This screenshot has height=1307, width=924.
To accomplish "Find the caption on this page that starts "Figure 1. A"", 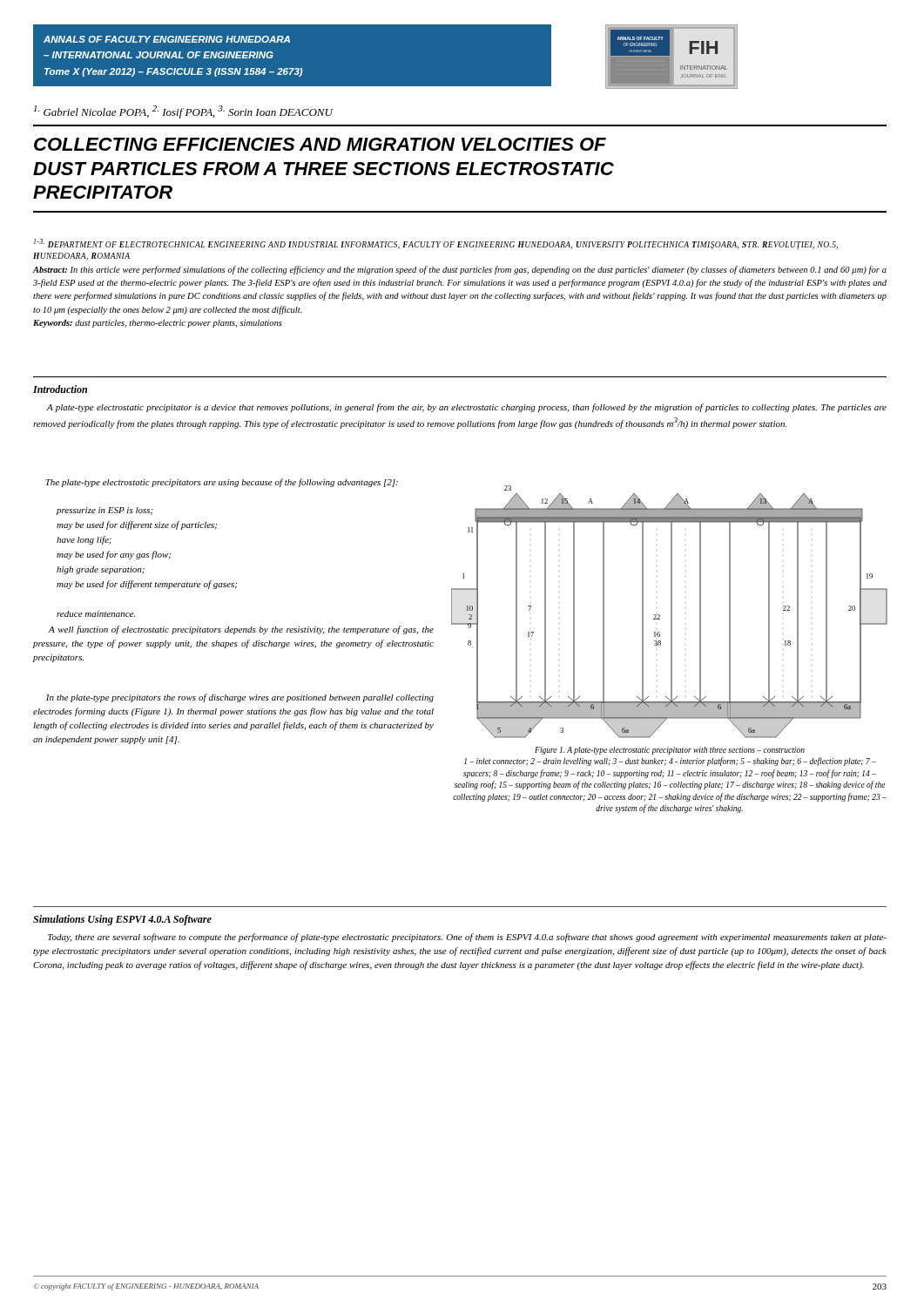I will [670, 780].
